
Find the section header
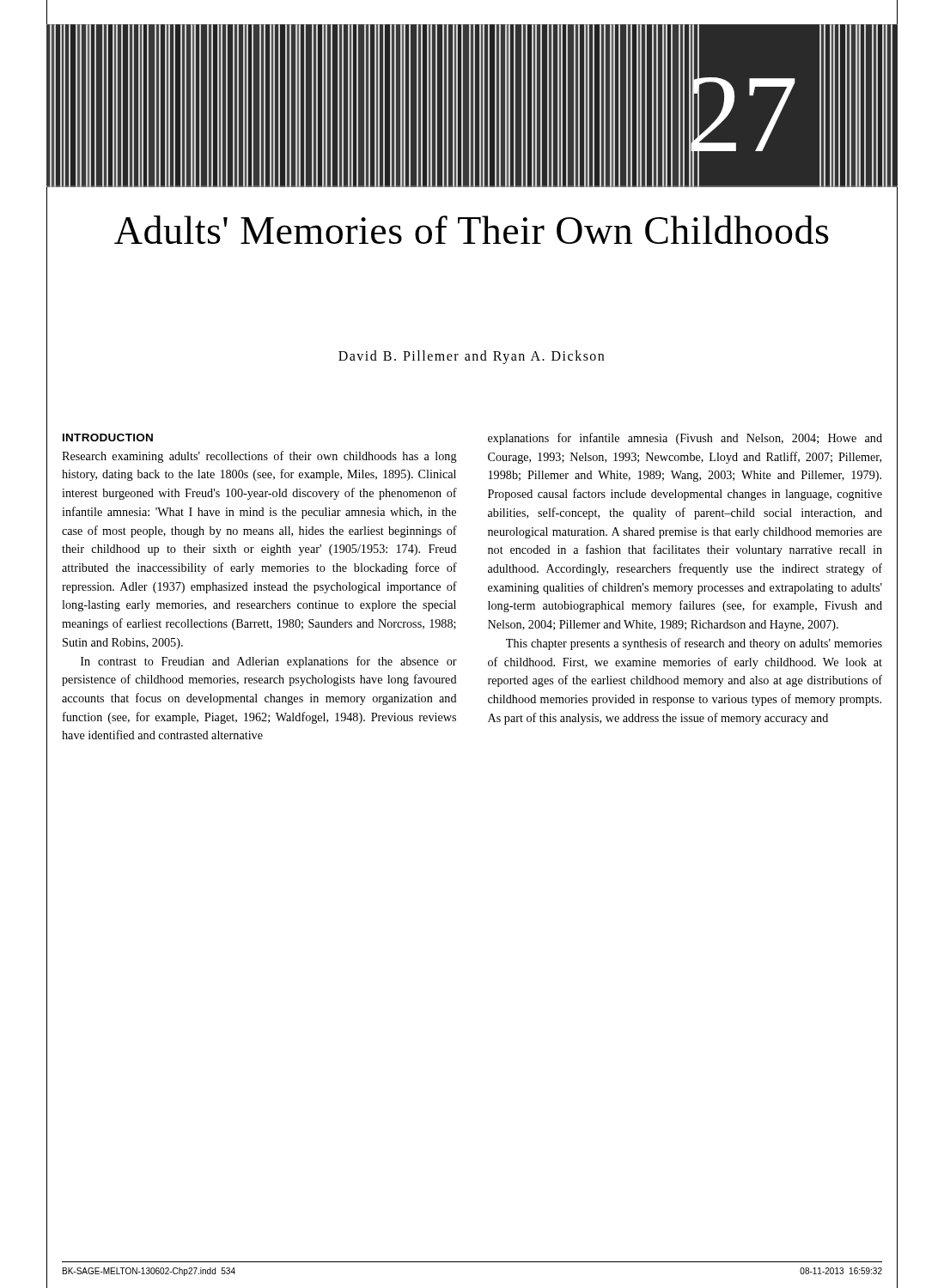[259, 438]
